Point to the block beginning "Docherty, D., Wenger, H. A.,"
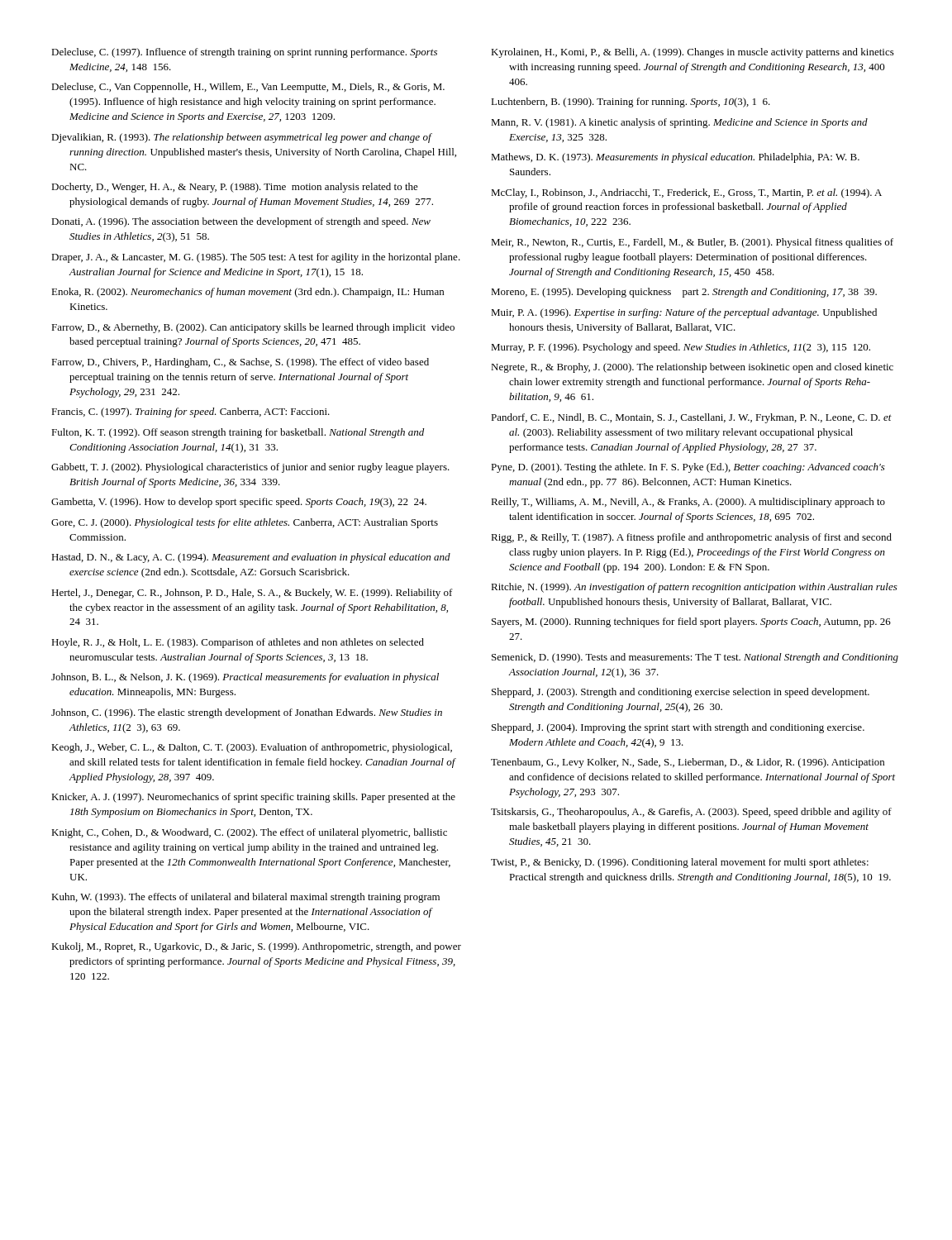Screen dimensions: 1240x952 (x=243, y=194)
